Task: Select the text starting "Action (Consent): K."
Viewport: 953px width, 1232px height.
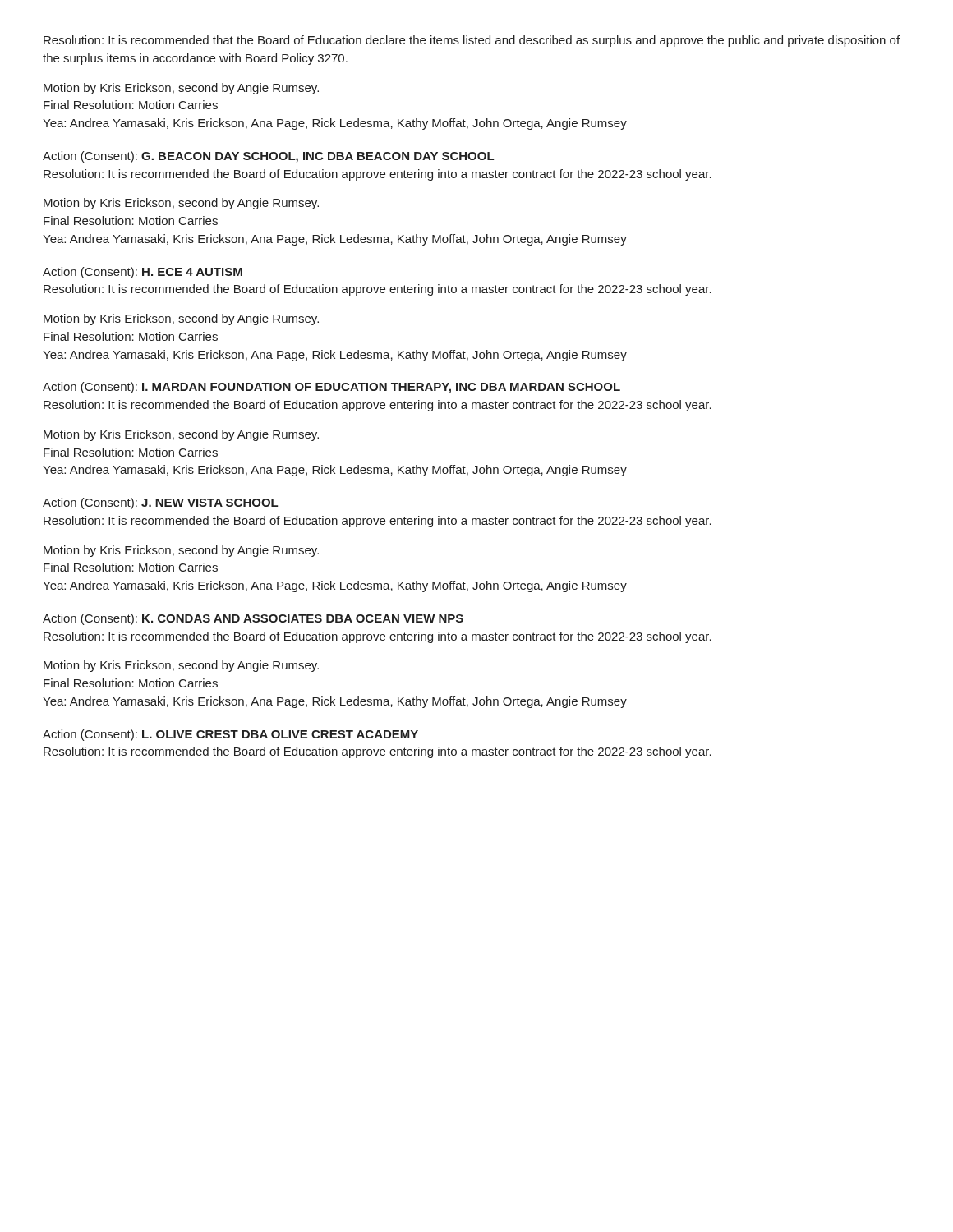Action: pyautogui.click(x=476, y=627)
